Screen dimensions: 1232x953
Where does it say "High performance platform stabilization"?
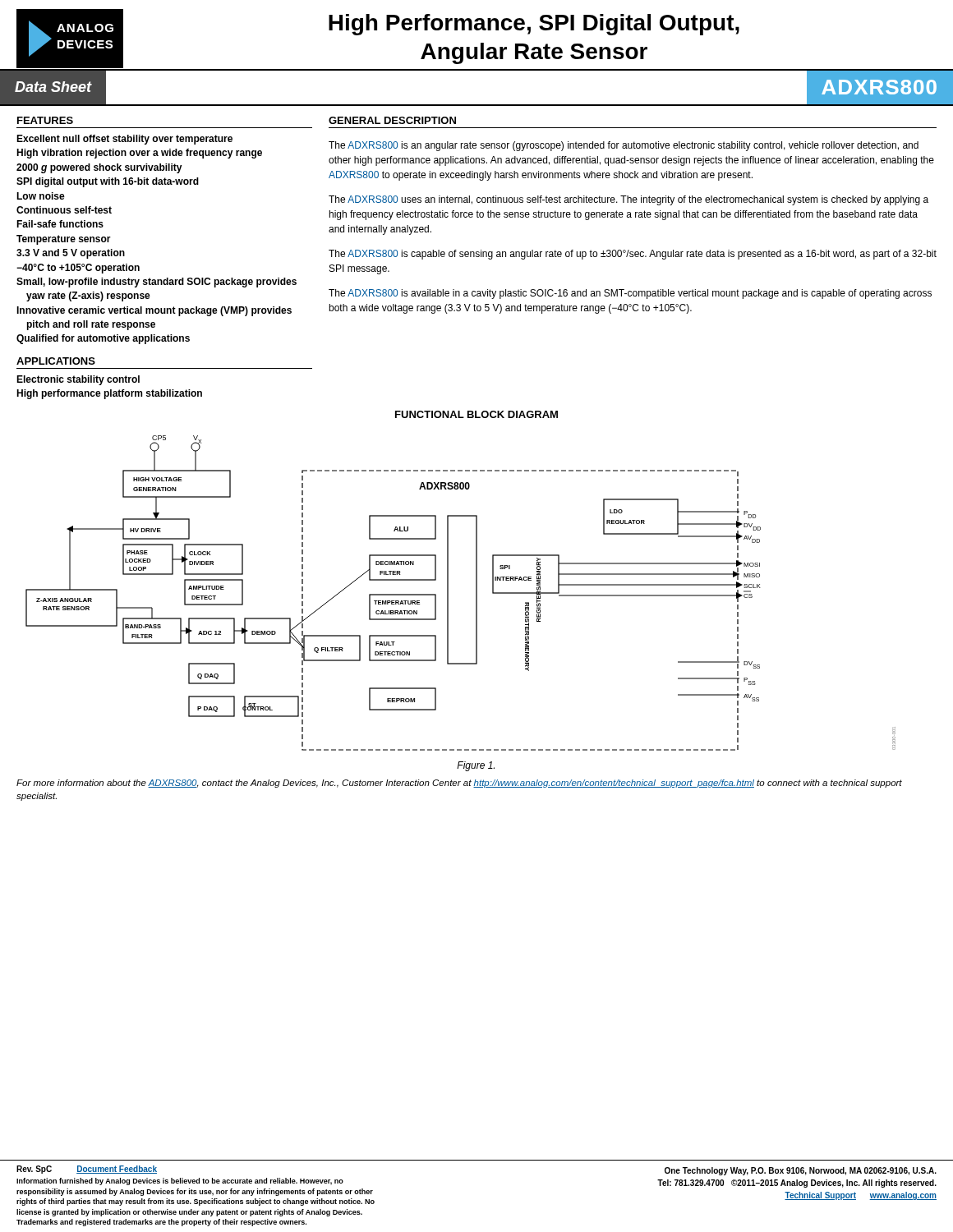[x=110, y=394]
